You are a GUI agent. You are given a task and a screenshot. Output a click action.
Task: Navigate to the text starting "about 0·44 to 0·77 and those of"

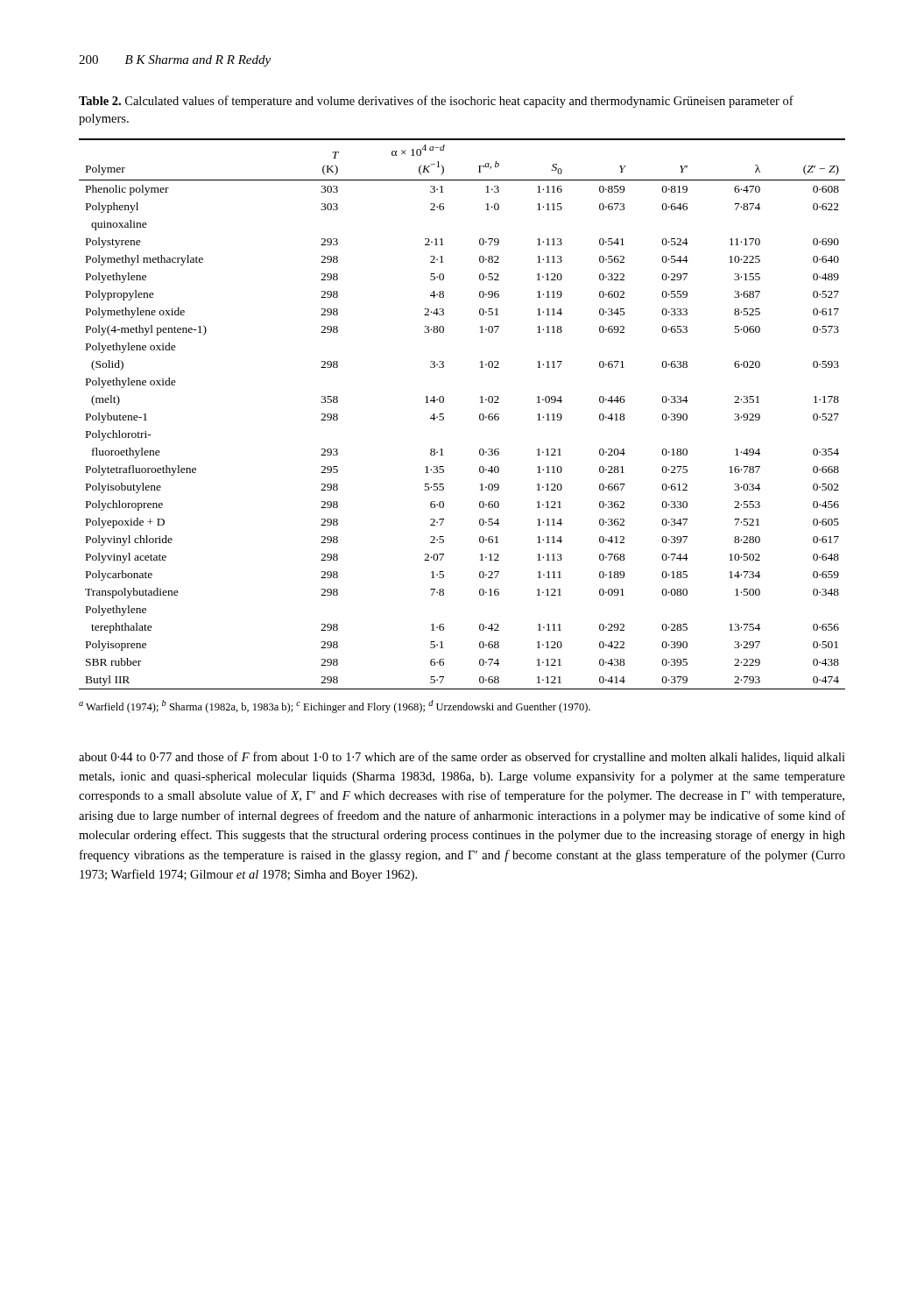coord(462,815)
